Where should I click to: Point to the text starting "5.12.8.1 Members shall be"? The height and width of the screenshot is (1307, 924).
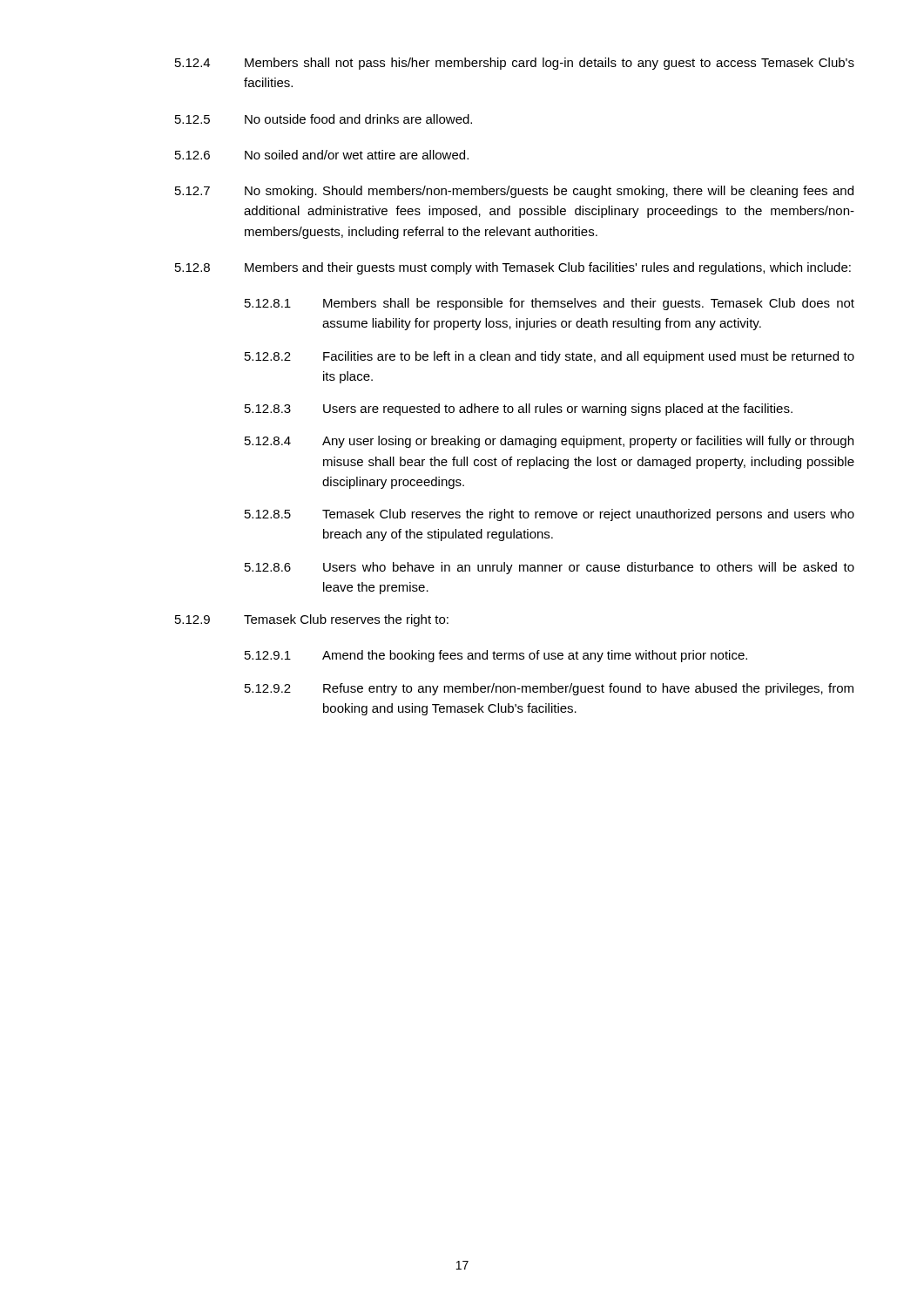pos(549,313)
